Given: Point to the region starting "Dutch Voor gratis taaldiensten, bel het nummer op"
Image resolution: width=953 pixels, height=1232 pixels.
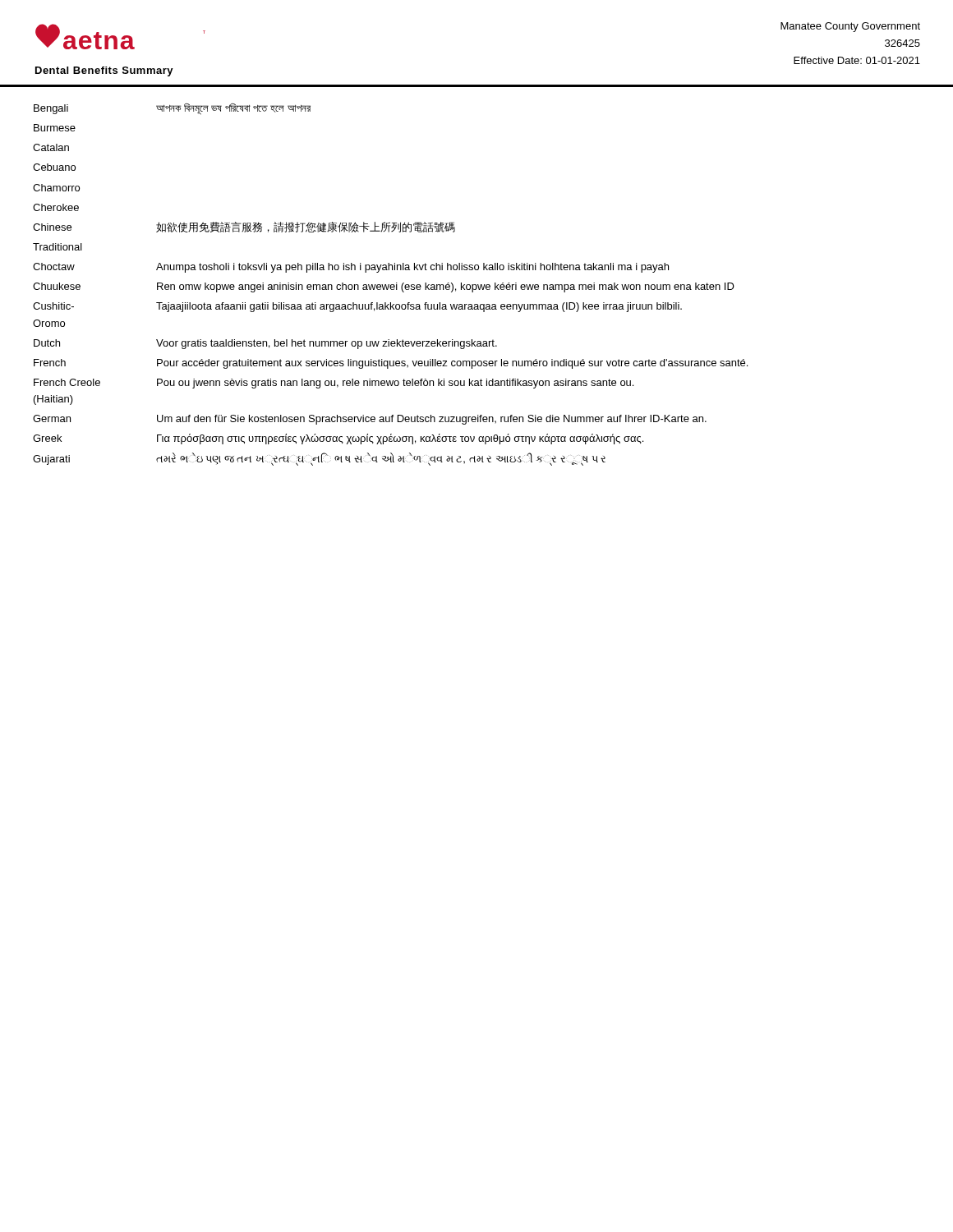Looking at the screenshot, I should (476, 343).
